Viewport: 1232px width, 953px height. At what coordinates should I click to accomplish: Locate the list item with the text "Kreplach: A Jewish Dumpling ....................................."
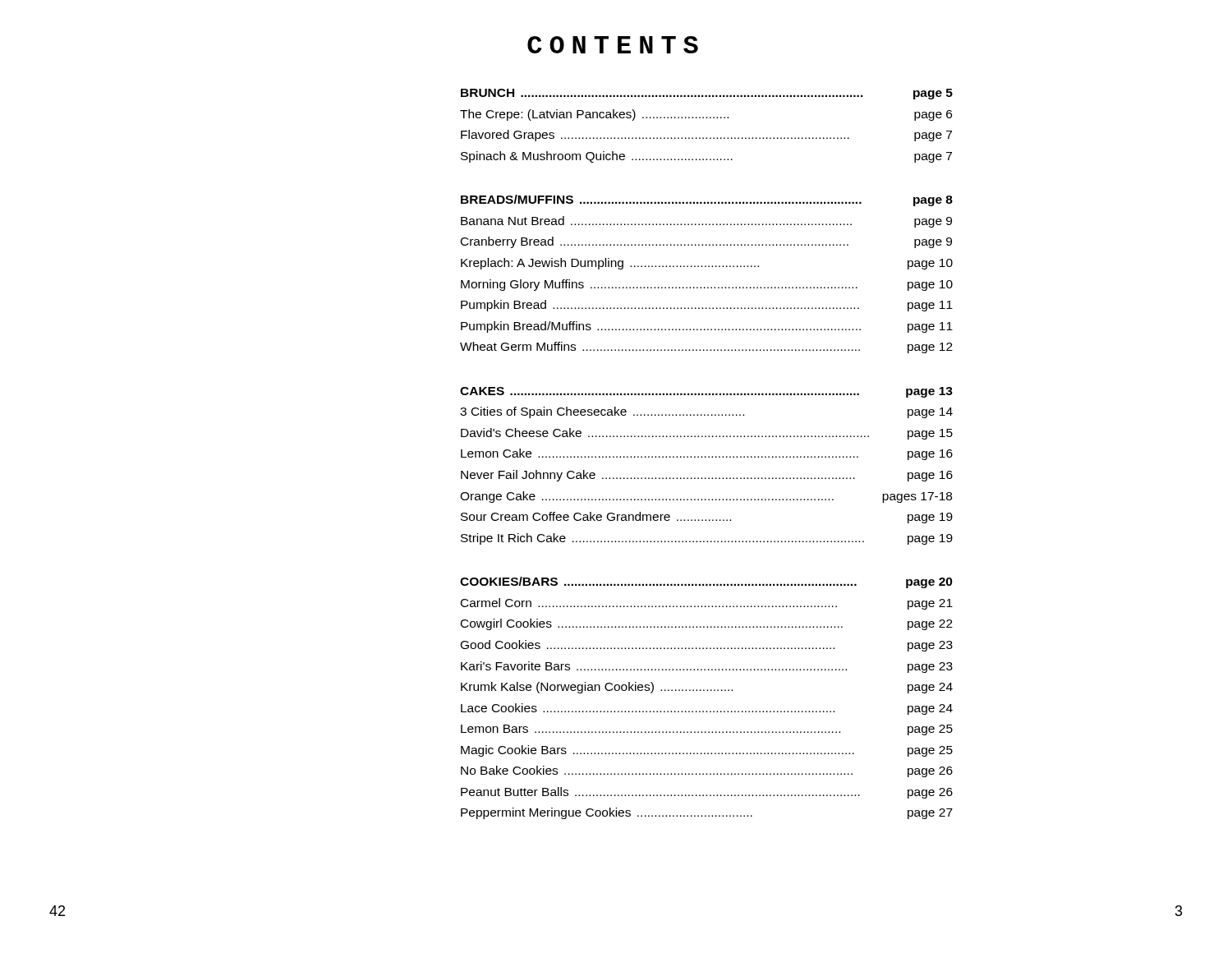coord(706,263)
